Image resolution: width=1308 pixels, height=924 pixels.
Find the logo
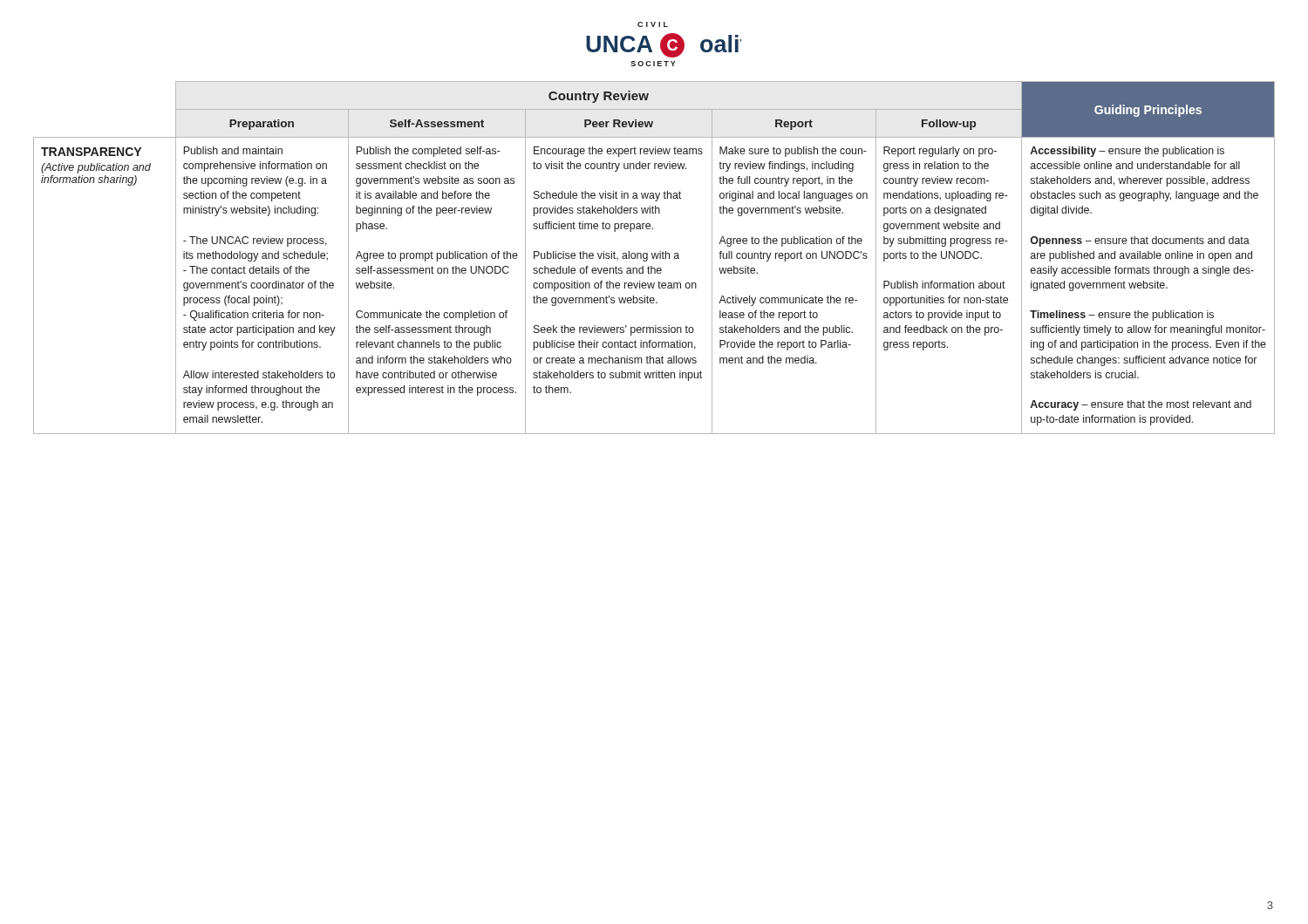coord(654,44)
